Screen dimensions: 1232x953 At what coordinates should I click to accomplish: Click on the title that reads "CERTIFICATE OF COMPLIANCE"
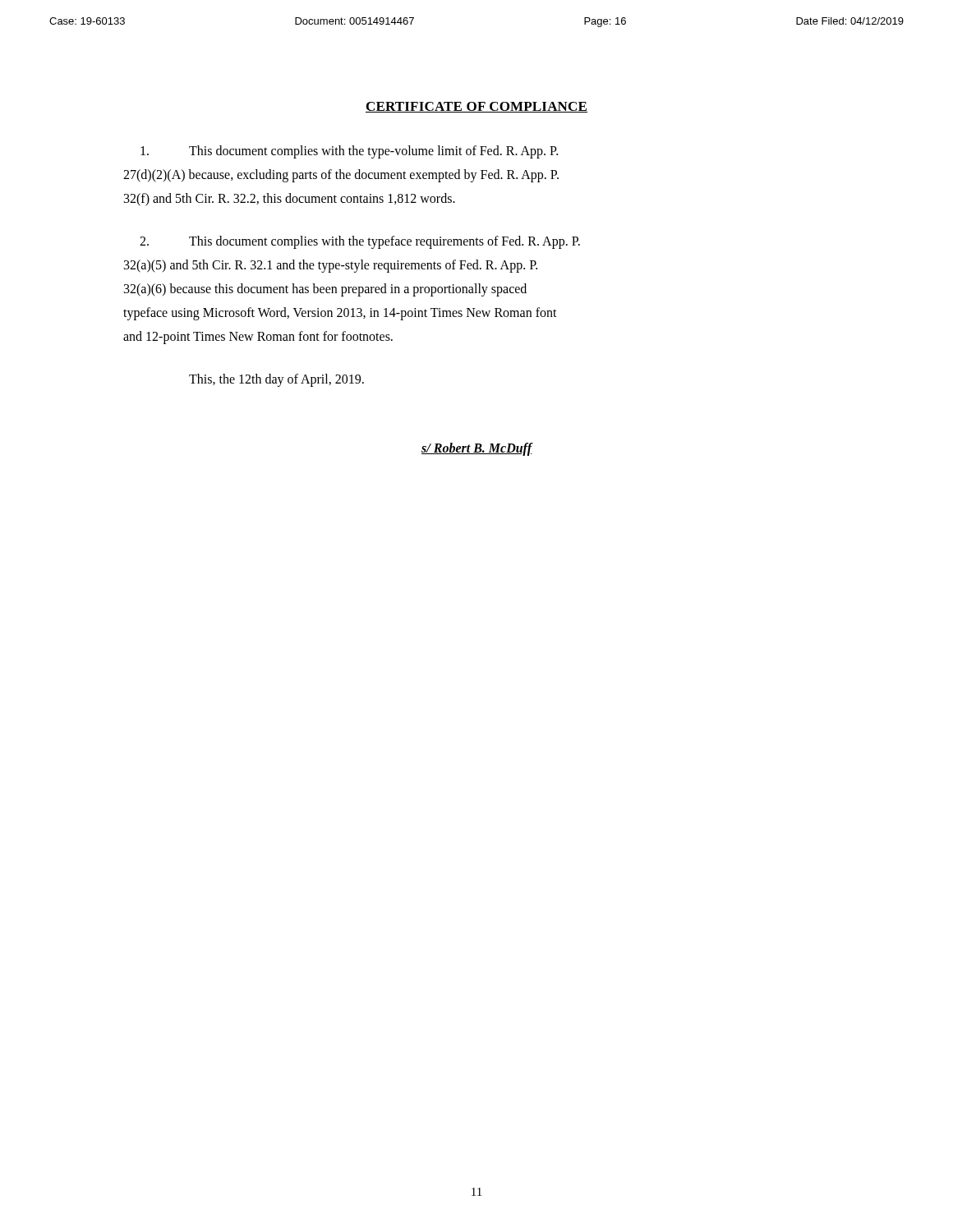click(x=476, y=106)
